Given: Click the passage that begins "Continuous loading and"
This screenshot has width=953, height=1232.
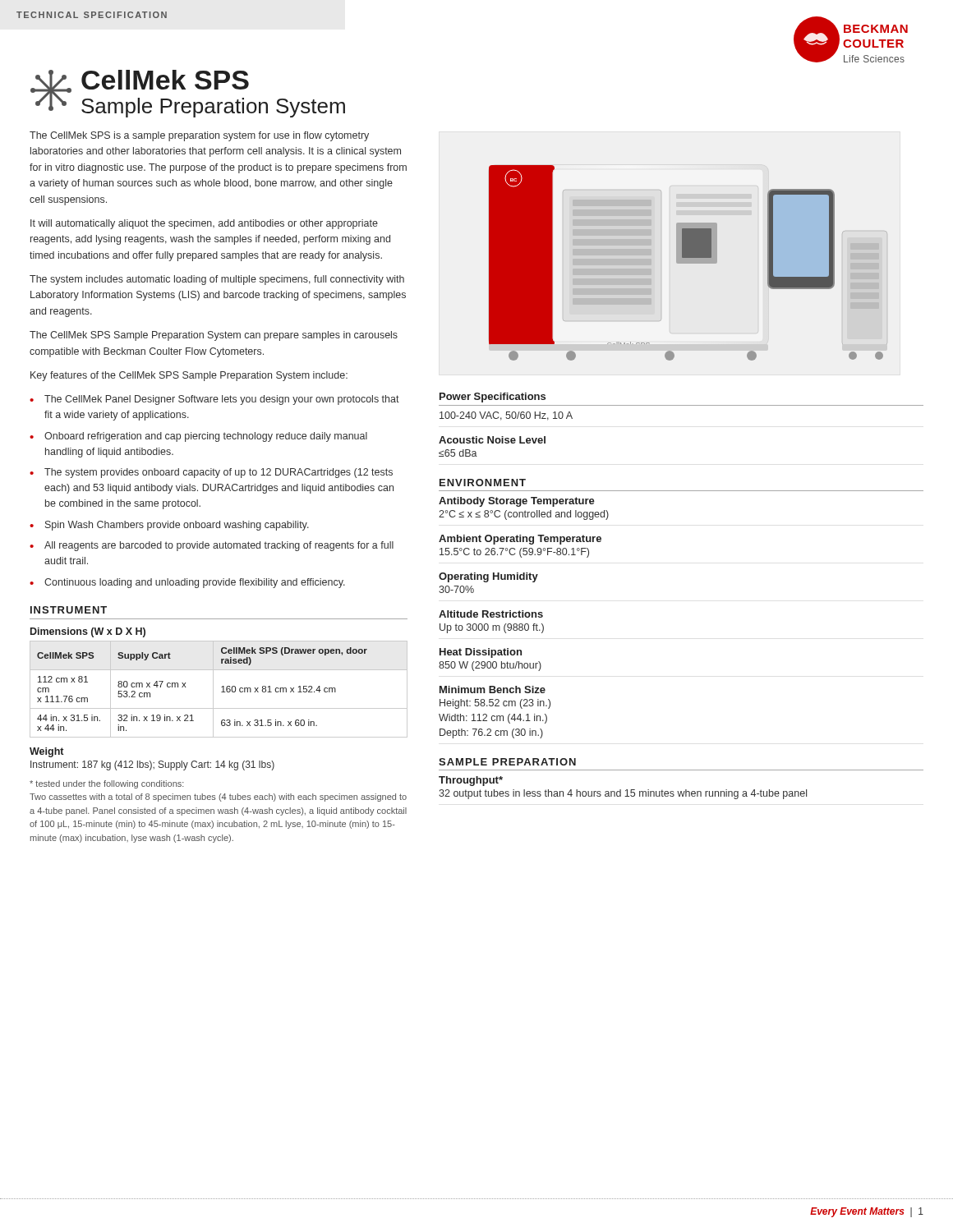Looking at the screenshot, I should [195, 582].
